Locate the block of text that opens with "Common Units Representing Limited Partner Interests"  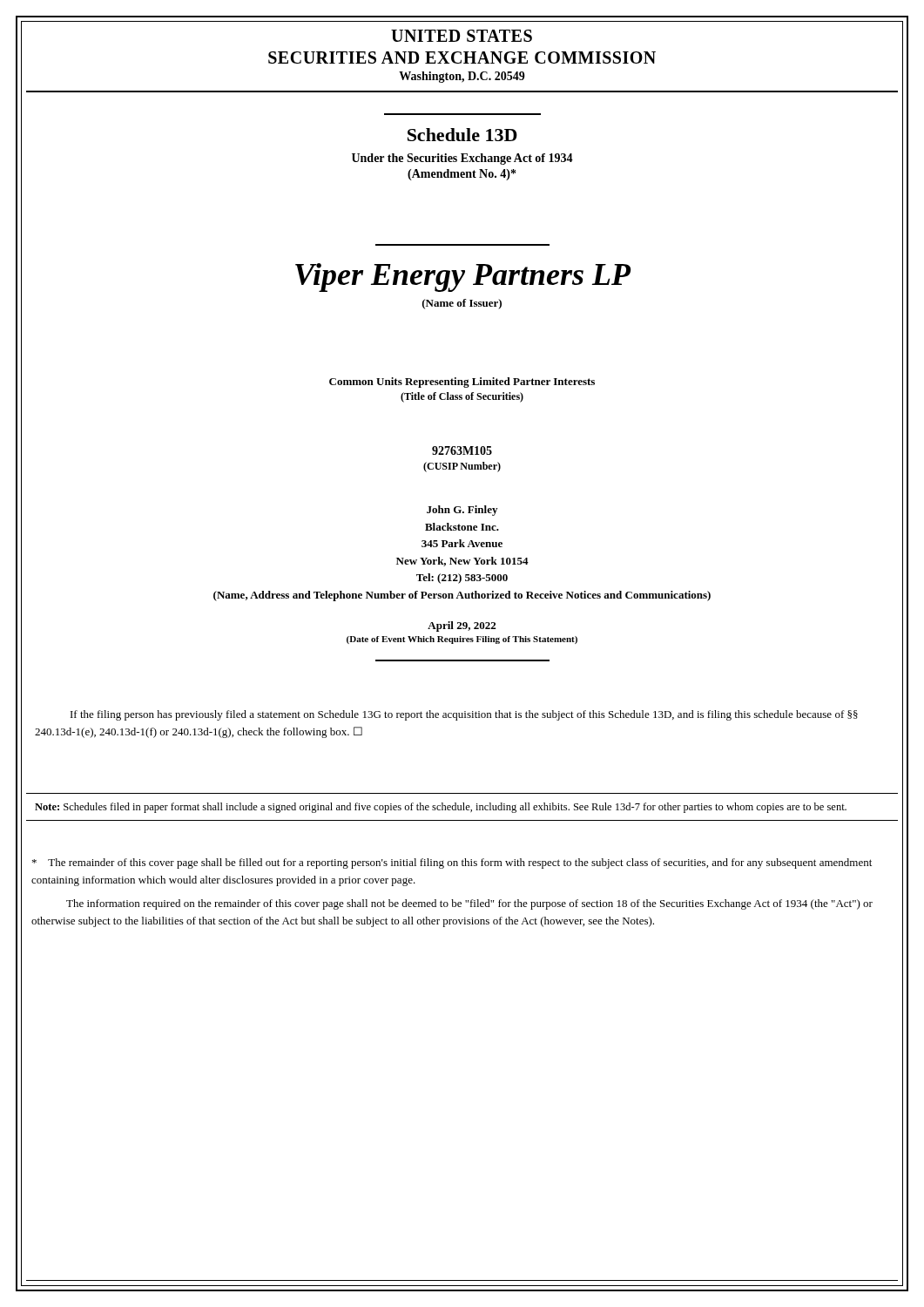462,389
